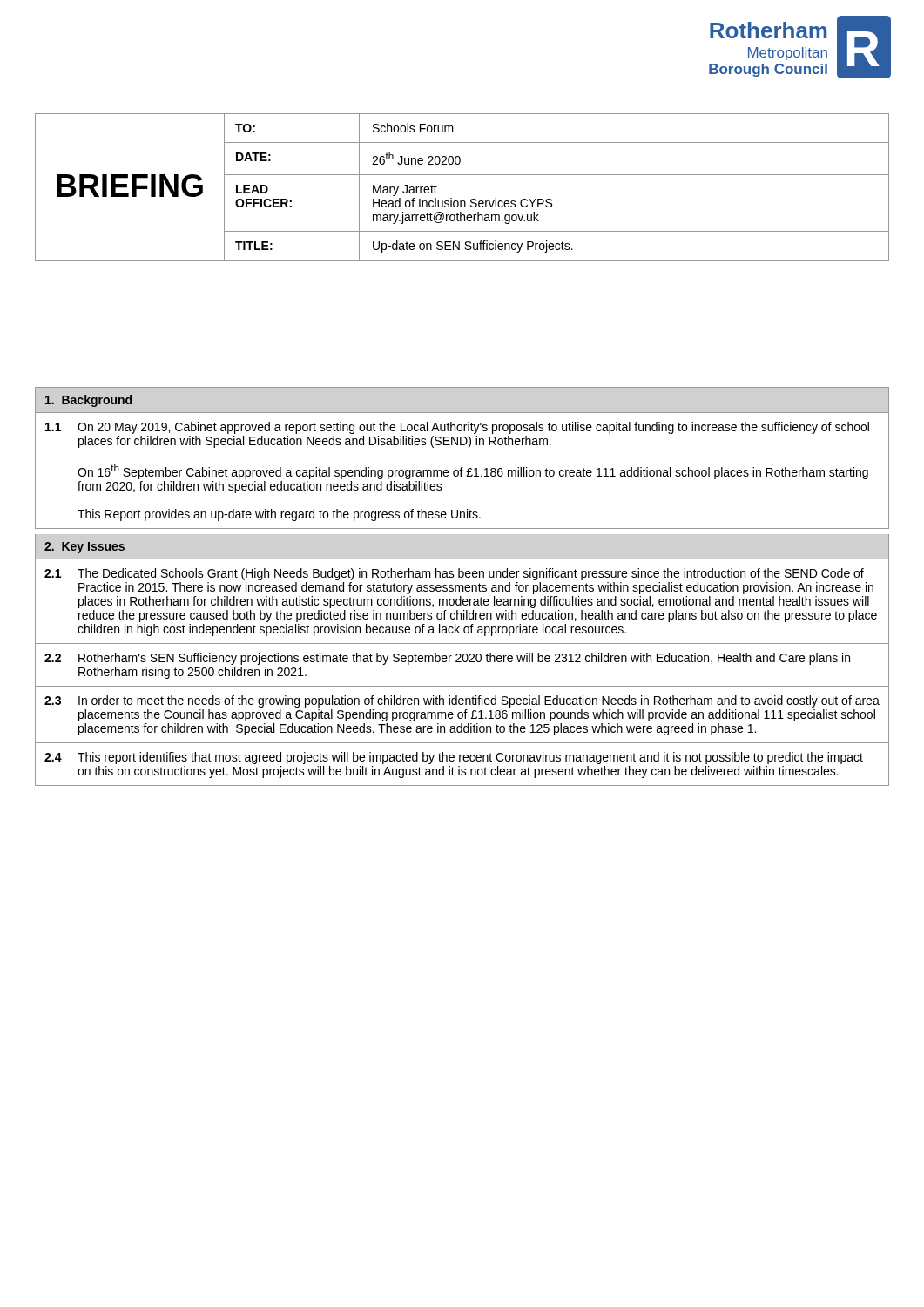Select the passage starting "1. Background"
Image resolution: width=924 pixels, height=1307 pixels.
[x=88, y=400]
